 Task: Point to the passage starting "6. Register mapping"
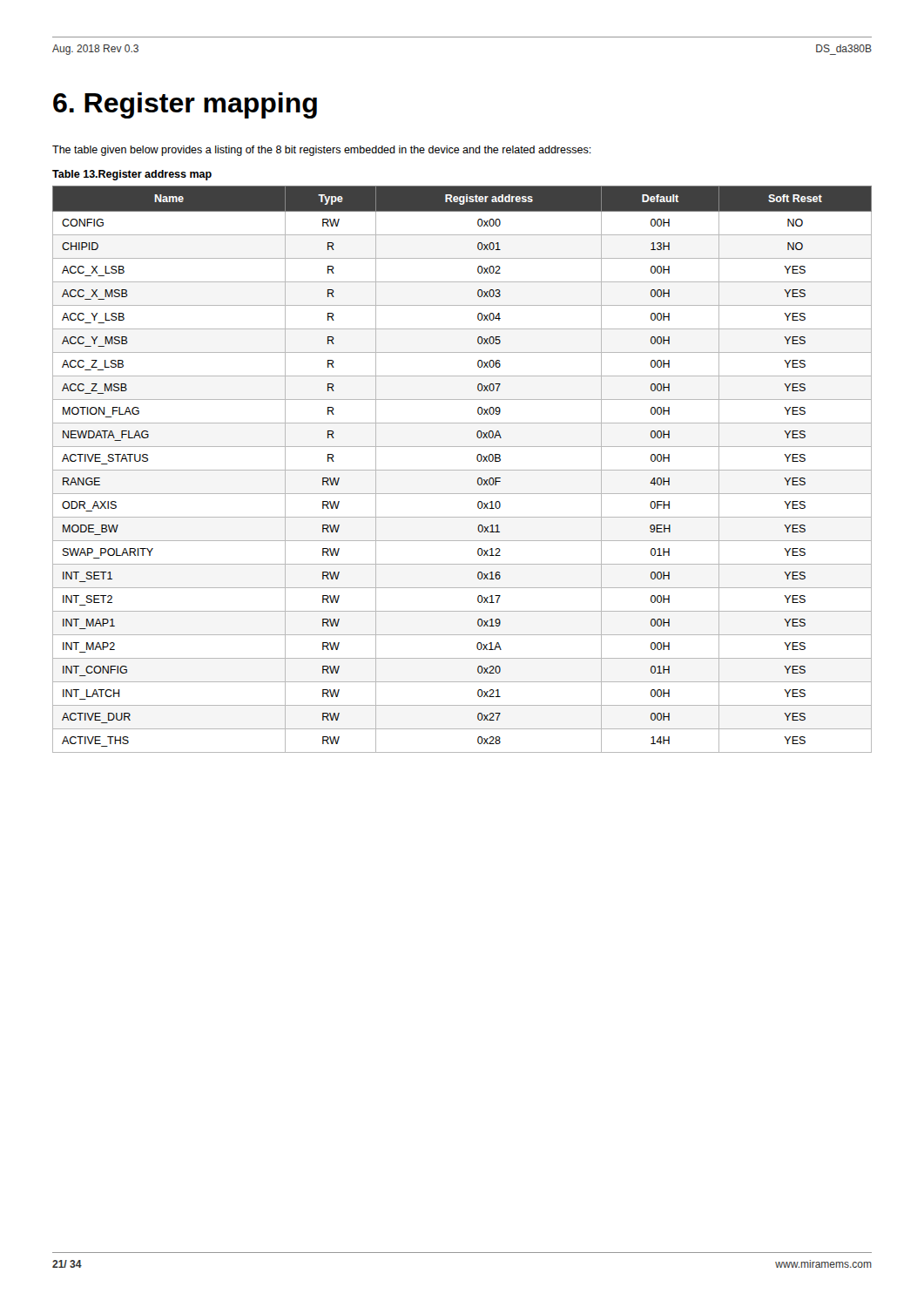tap(185, 103)
